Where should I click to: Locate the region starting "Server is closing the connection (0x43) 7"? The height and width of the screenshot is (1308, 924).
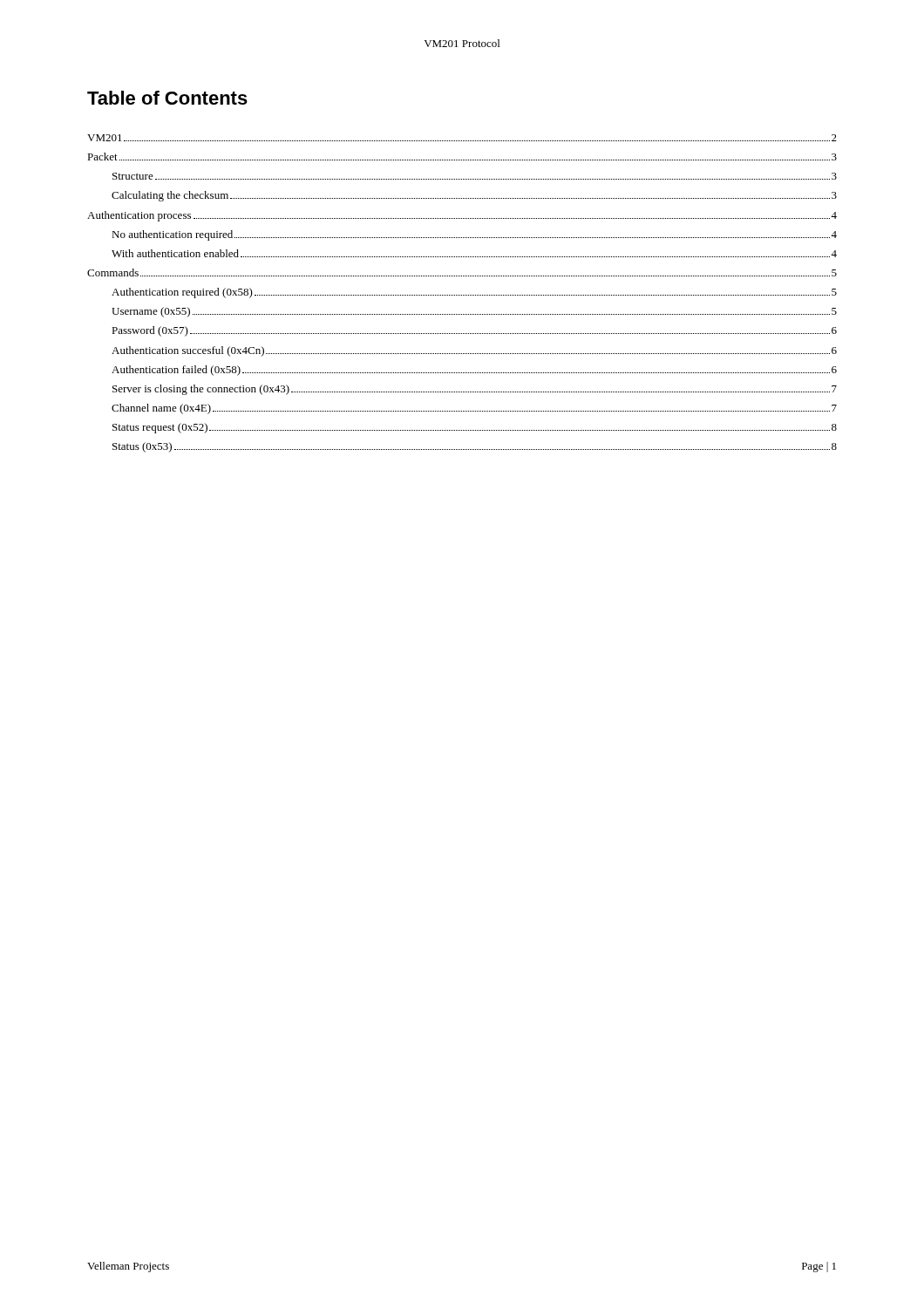pyautogui.click(x=462, y=389)
